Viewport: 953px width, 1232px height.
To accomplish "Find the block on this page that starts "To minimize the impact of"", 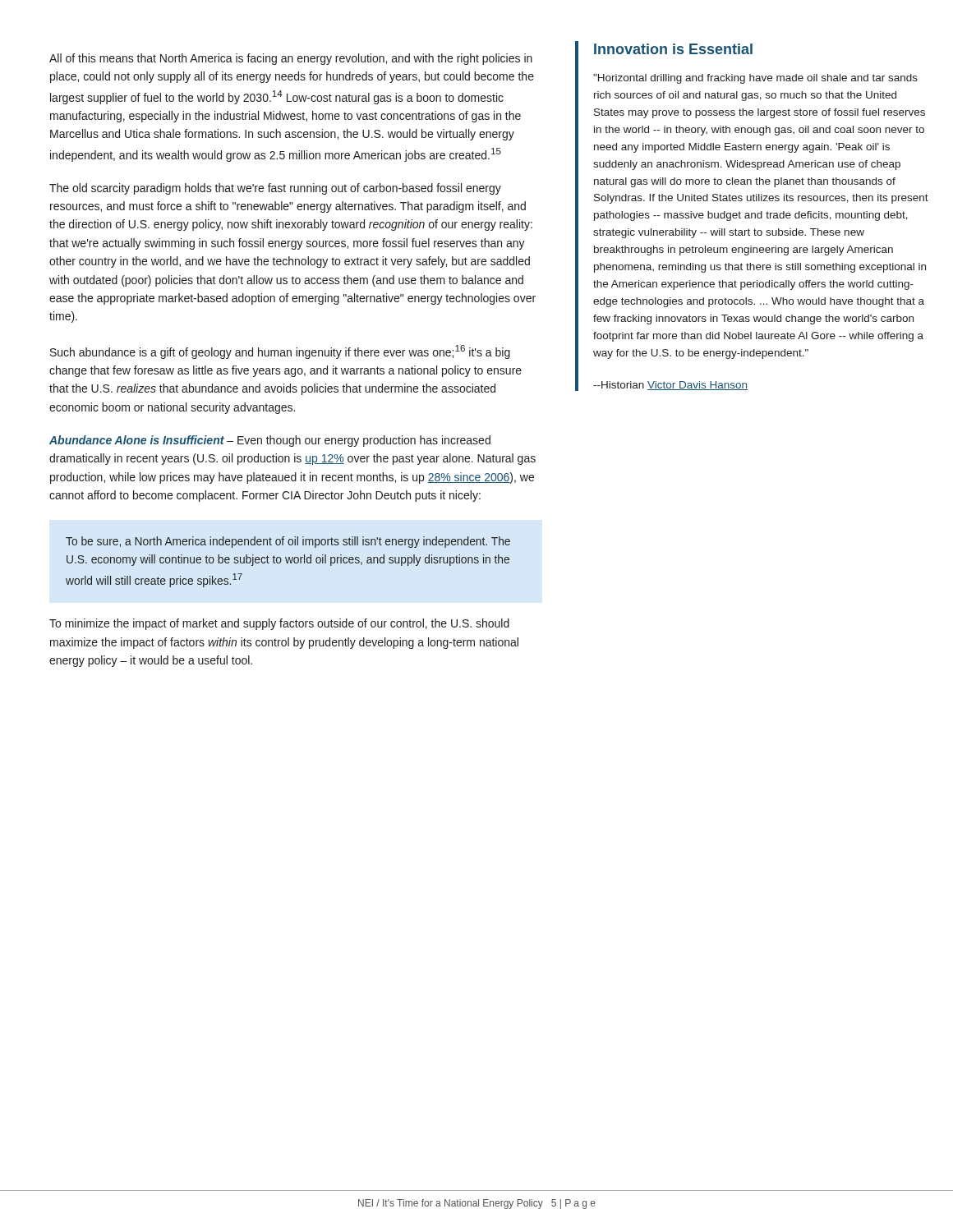I will tap(284, 642).
